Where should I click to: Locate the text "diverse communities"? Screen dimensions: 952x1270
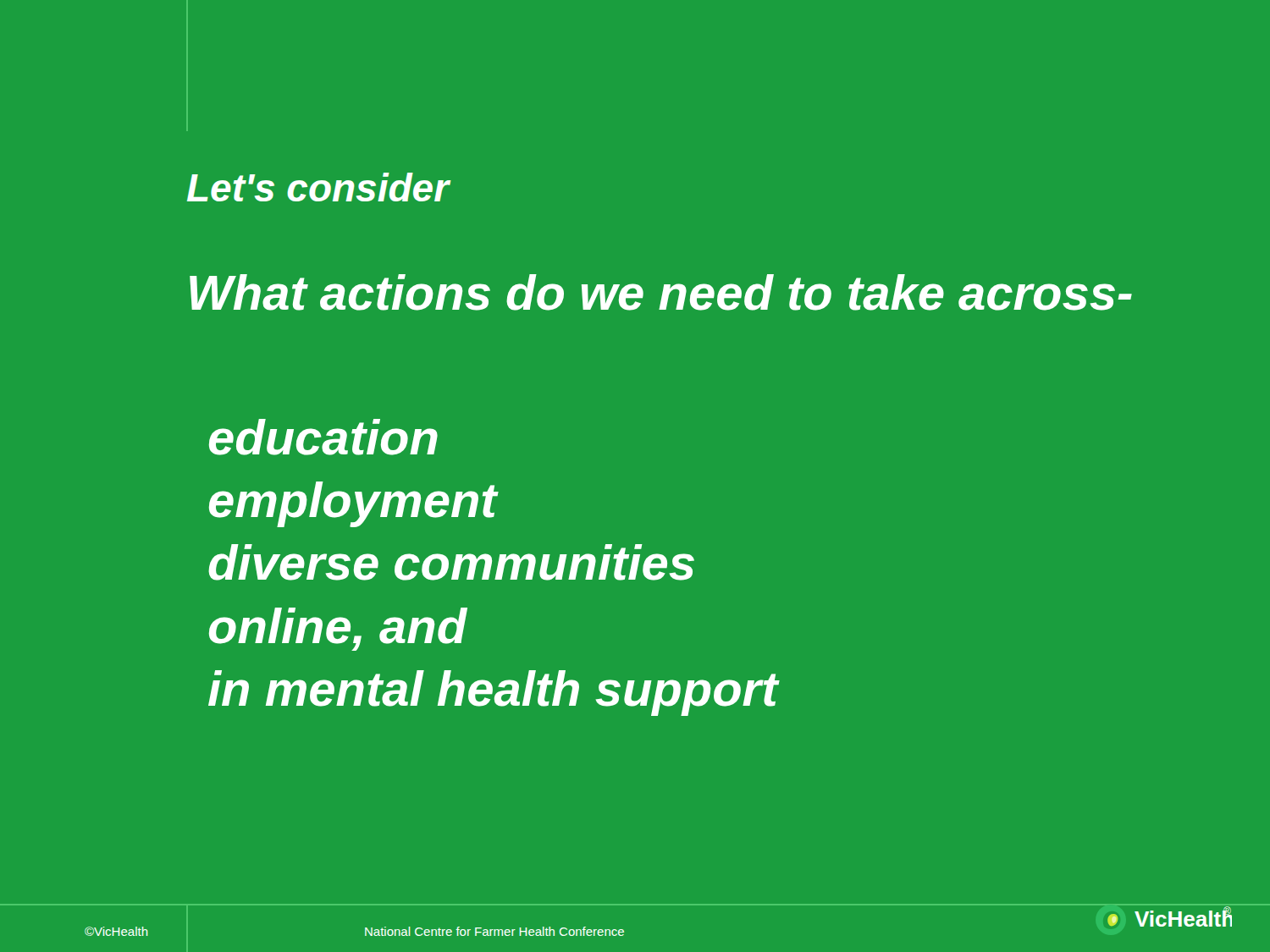(452, 563)
